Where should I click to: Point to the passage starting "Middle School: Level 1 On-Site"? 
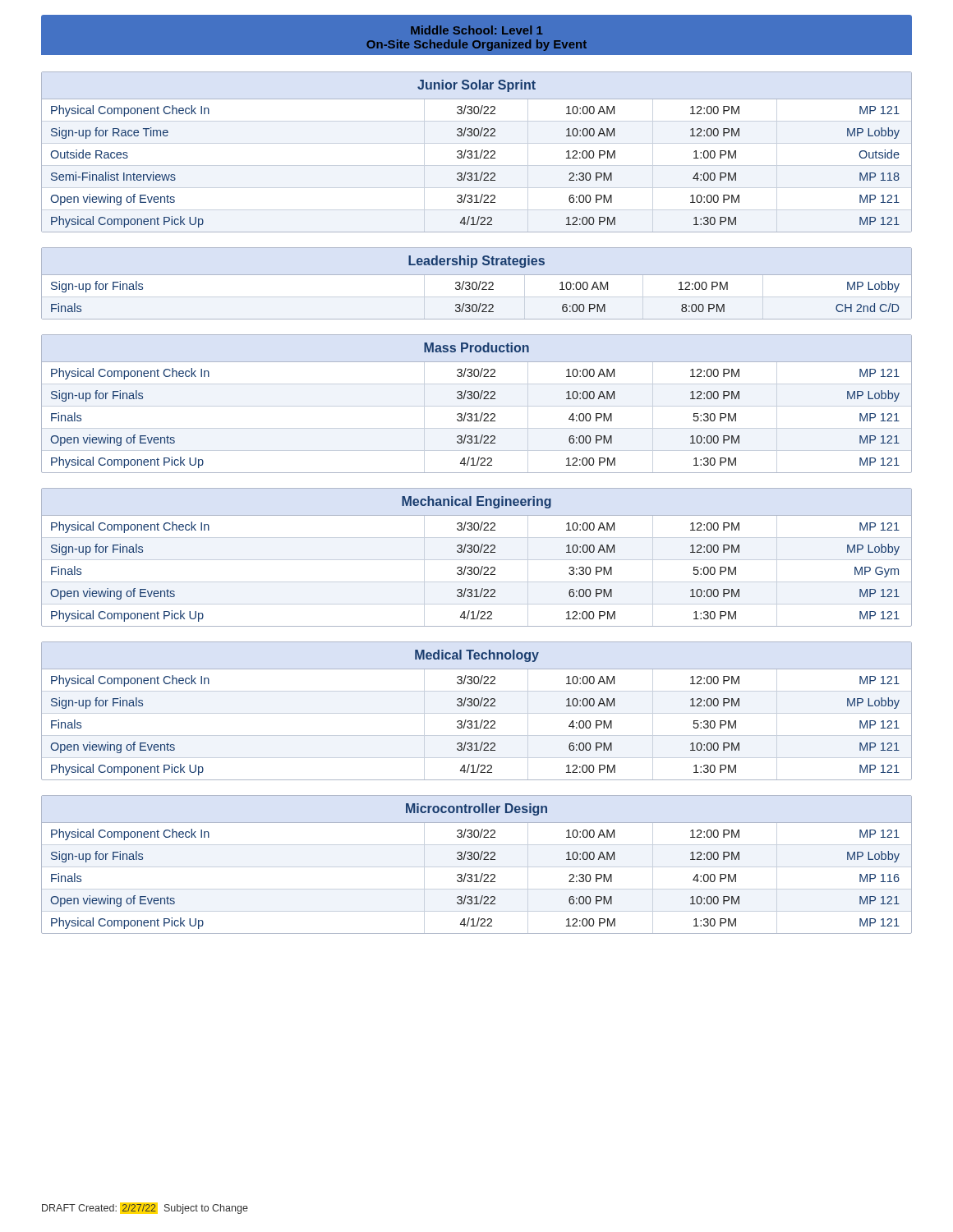[x=476, y=37]
